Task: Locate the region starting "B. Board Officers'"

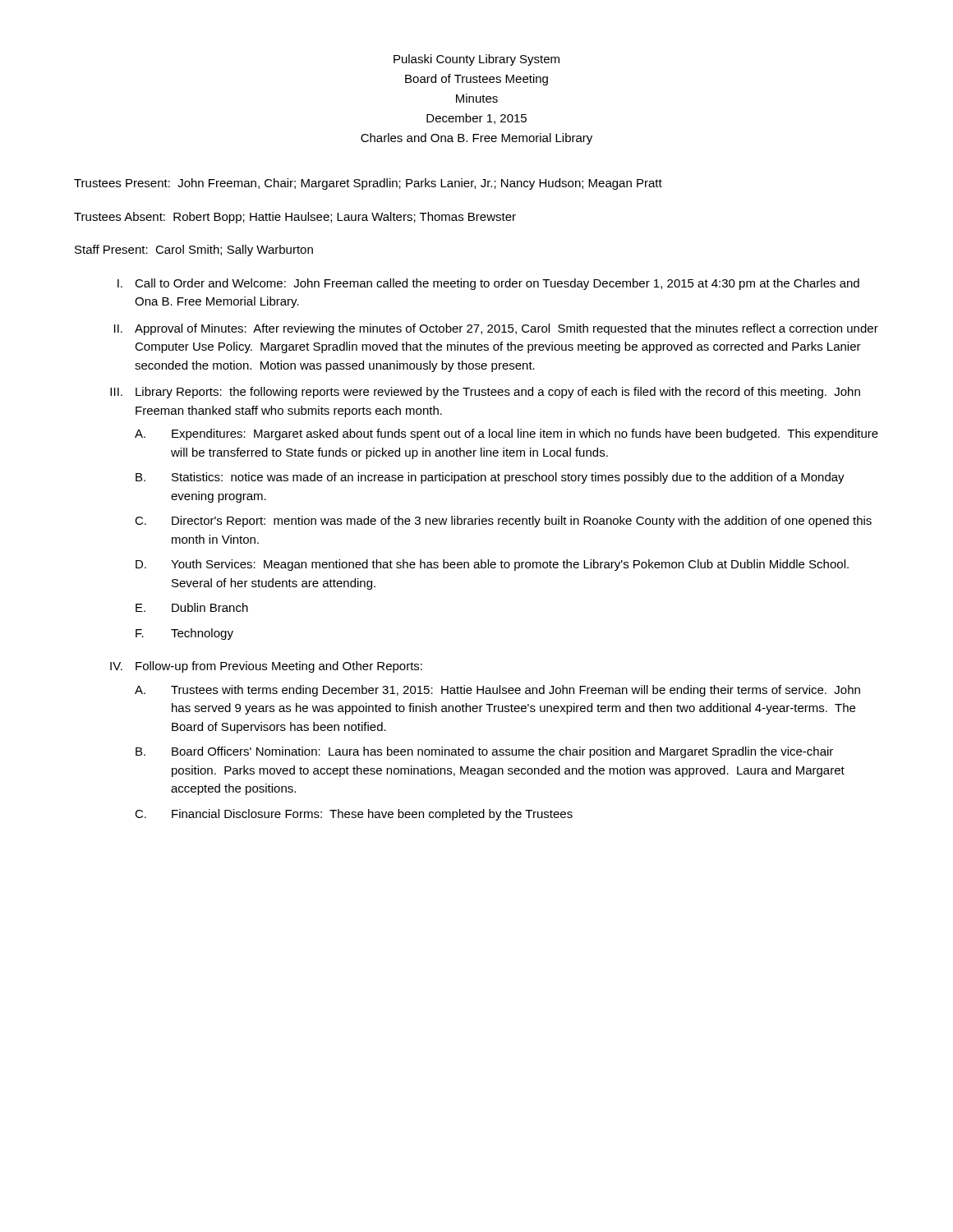Action: (x=507, y=770)
